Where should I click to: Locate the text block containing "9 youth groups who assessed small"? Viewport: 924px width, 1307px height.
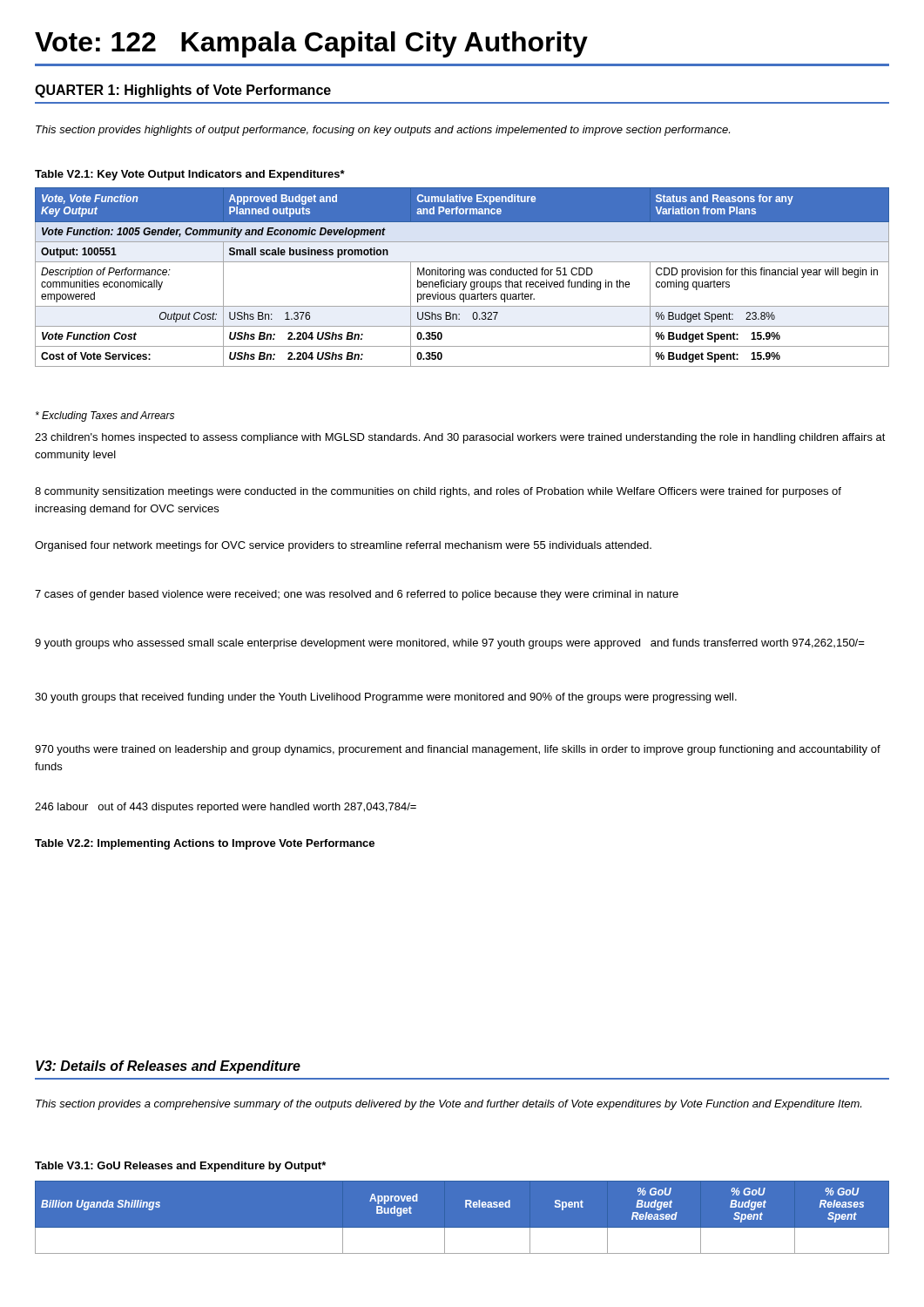click(x=450, y=643)
